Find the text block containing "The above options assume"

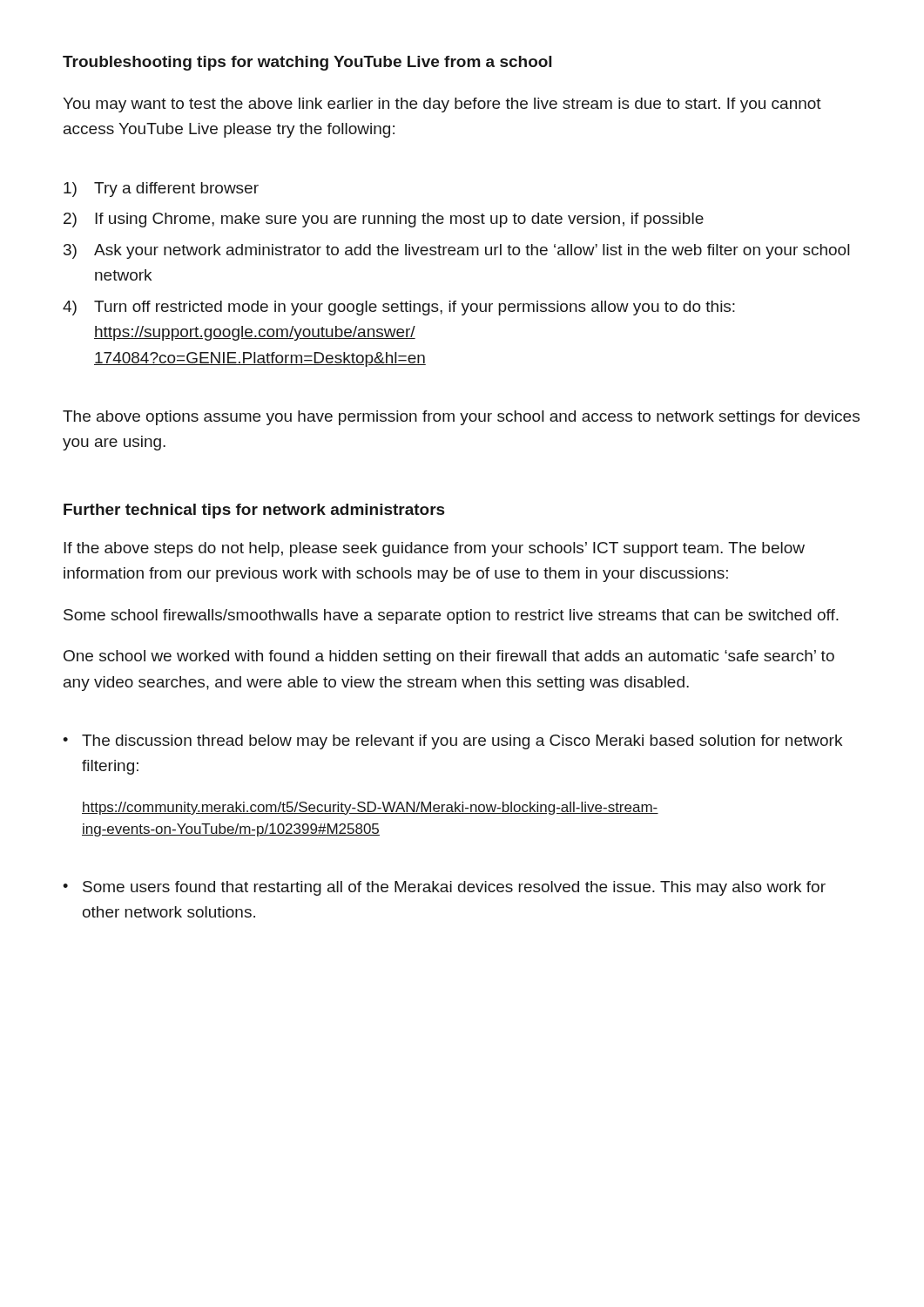coord(461,429)
